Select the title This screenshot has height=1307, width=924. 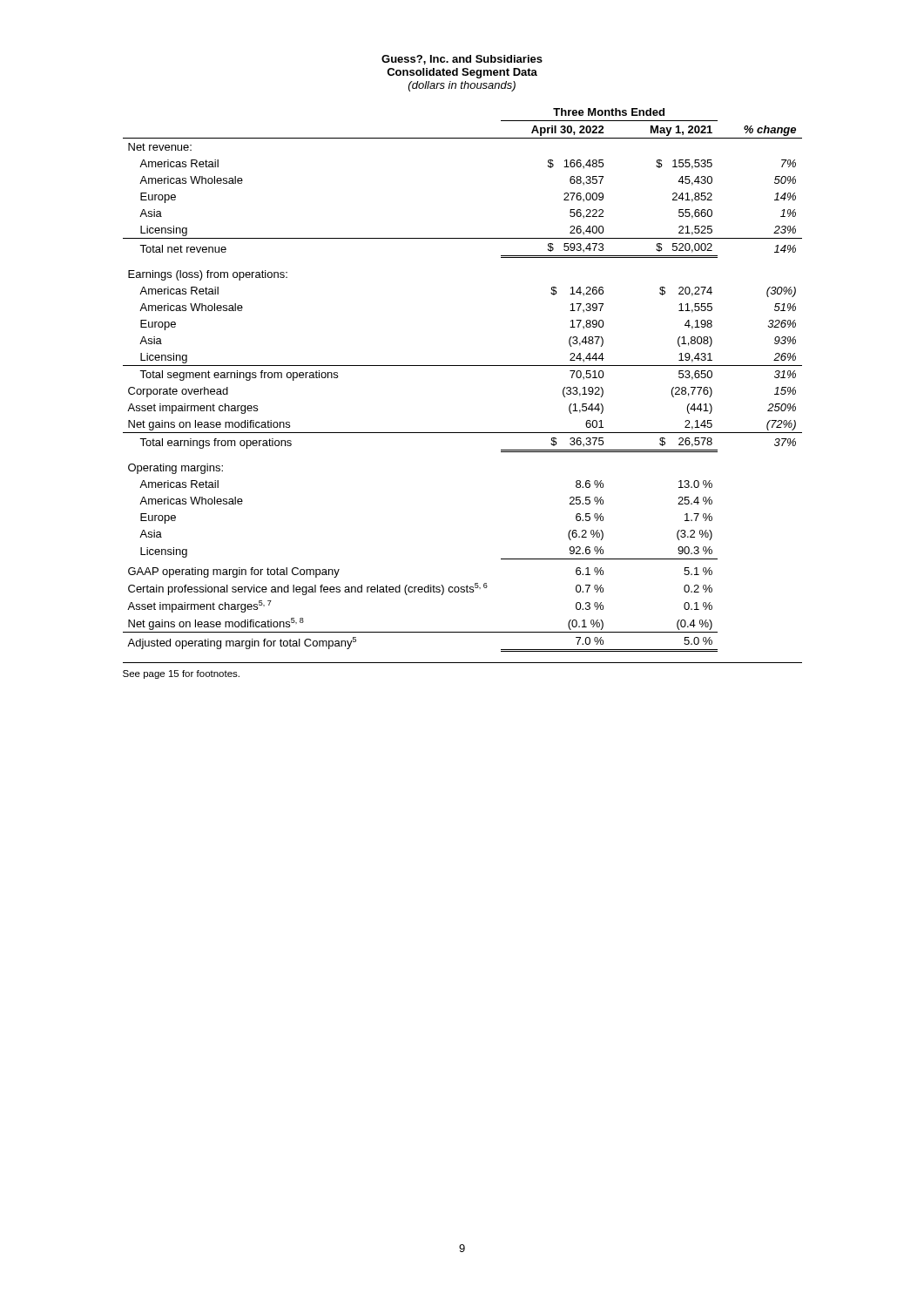point(462,72)
